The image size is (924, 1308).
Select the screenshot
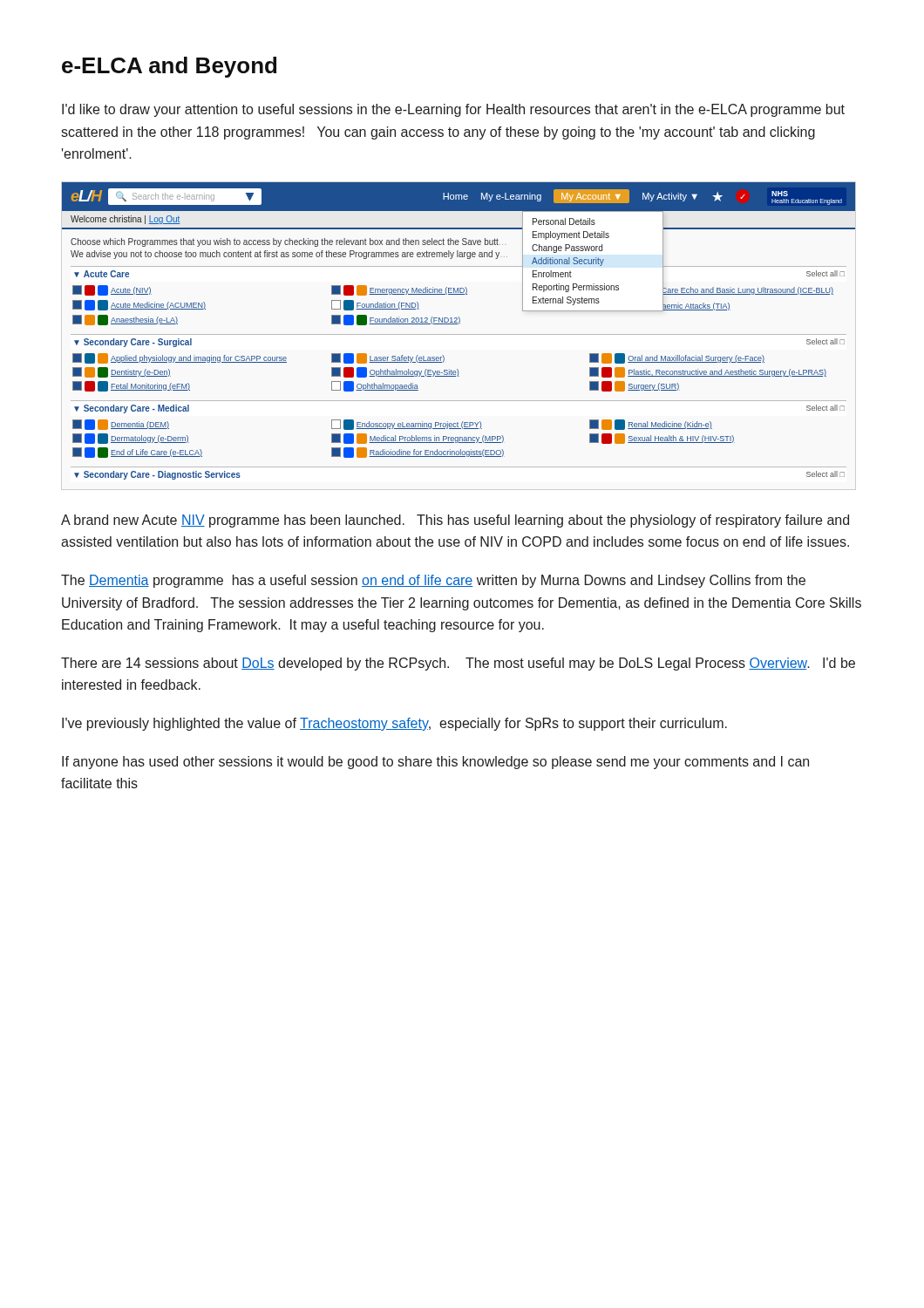462,336
